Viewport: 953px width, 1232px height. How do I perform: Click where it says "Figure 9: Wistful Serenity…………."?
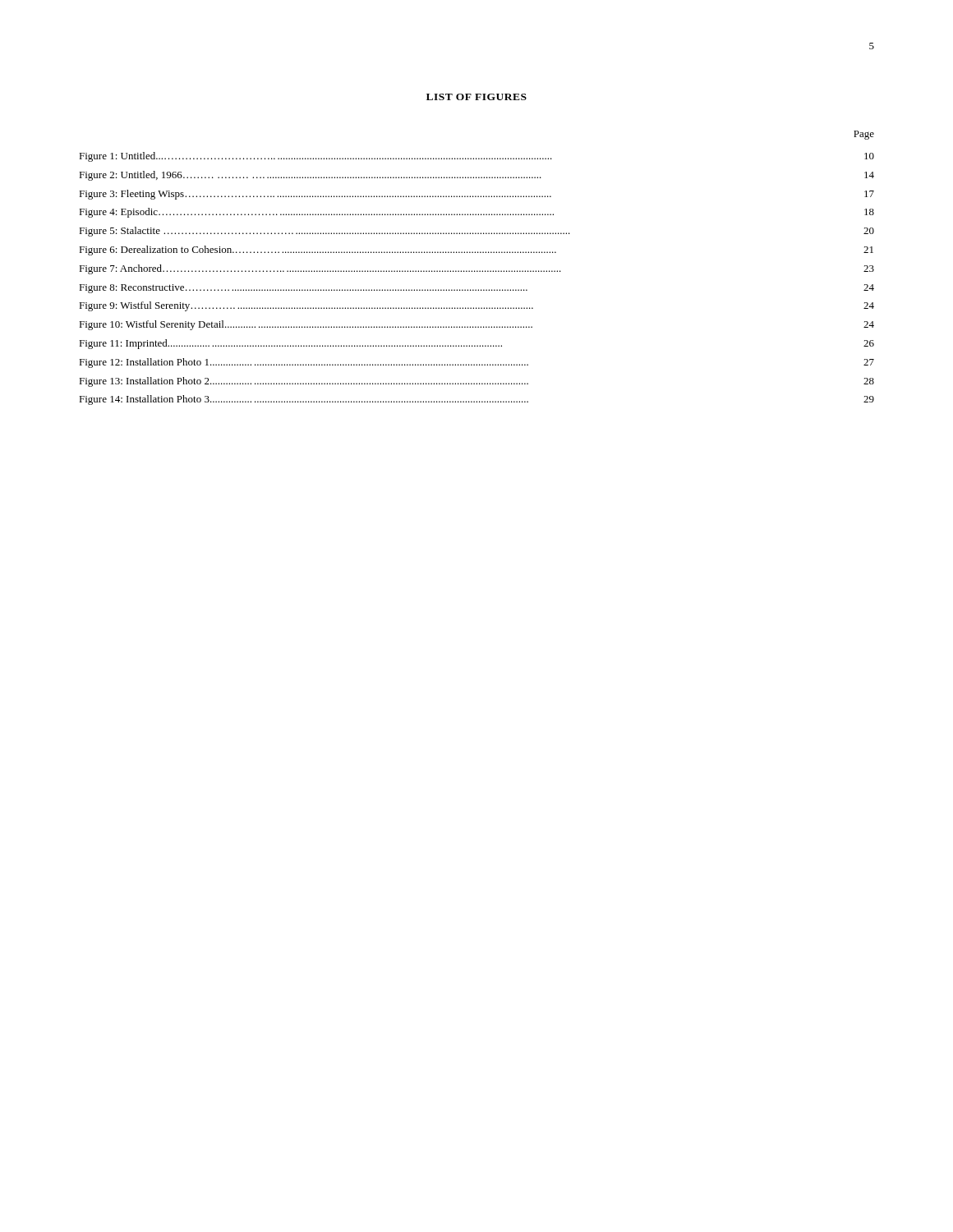(476, 306)
